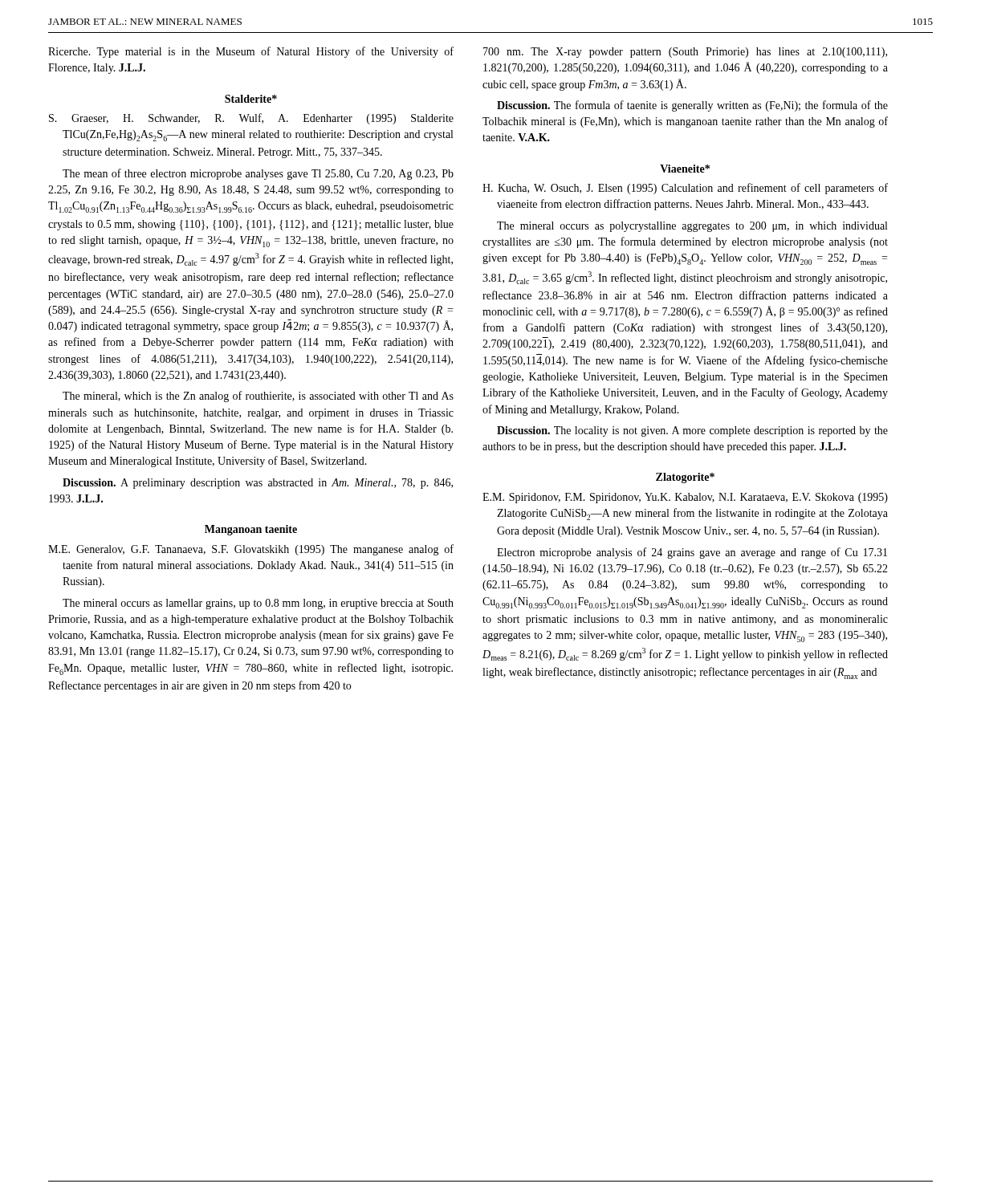Where is the passage that starts "Discussion. The formula of taenite is generally written"?
Viewport: 981px width, 1204px height.
click(685, 122)
